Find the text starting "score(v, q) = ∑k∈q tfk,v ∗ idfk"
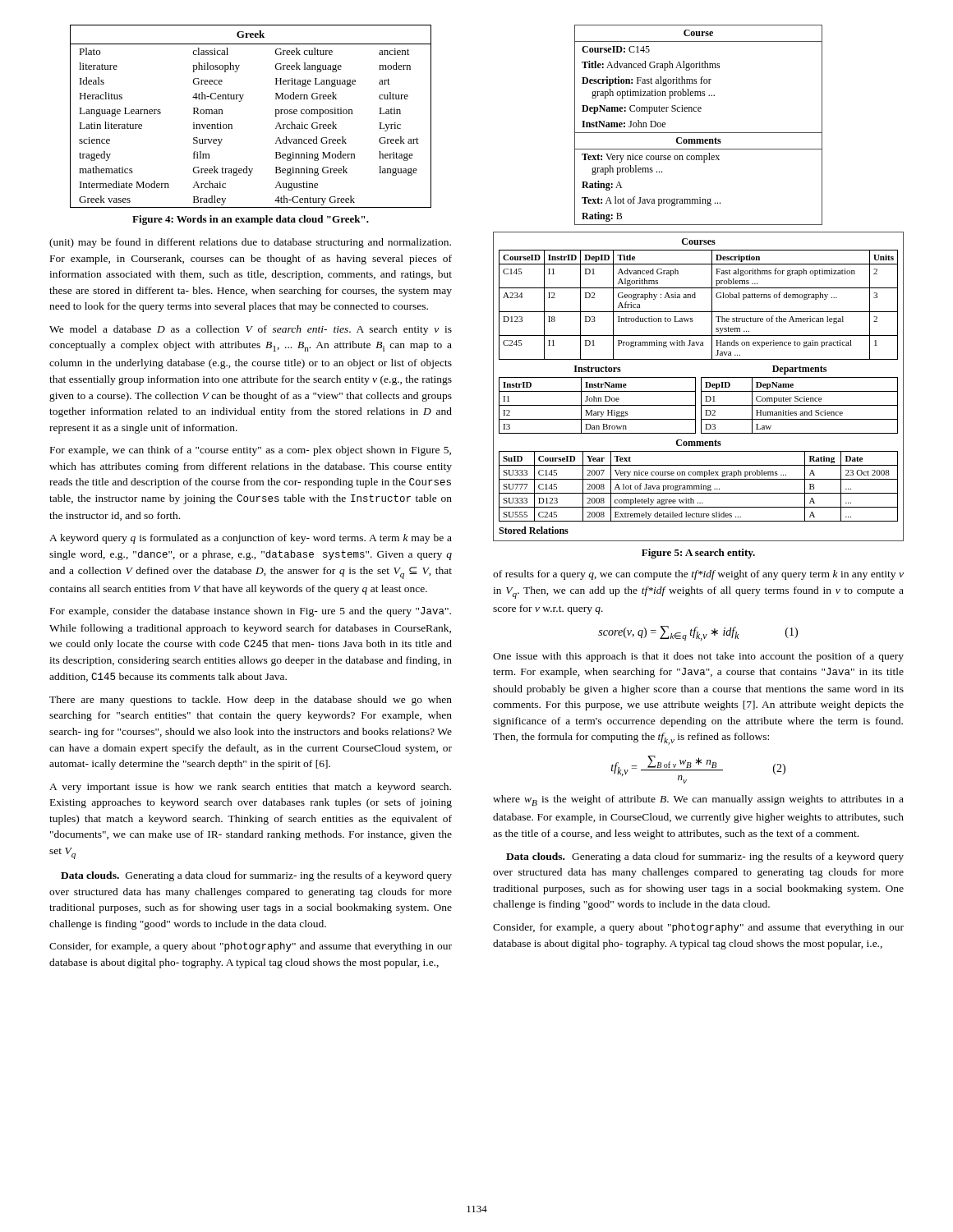This screenshot has height=1232, width=953. click(698, 632)
